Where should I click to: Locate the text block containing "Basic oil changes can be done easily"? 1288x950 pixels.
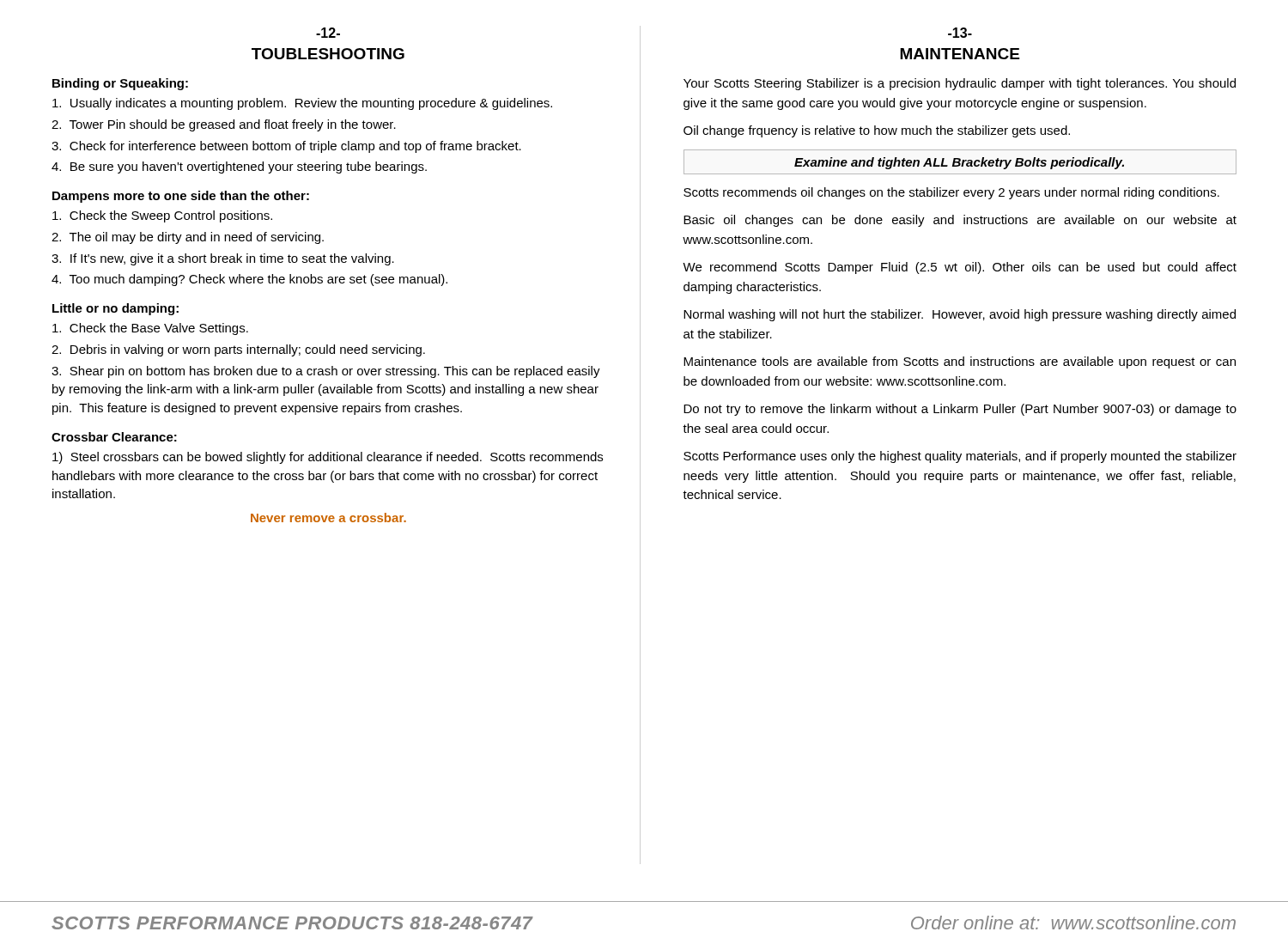[x=960, y=229]
